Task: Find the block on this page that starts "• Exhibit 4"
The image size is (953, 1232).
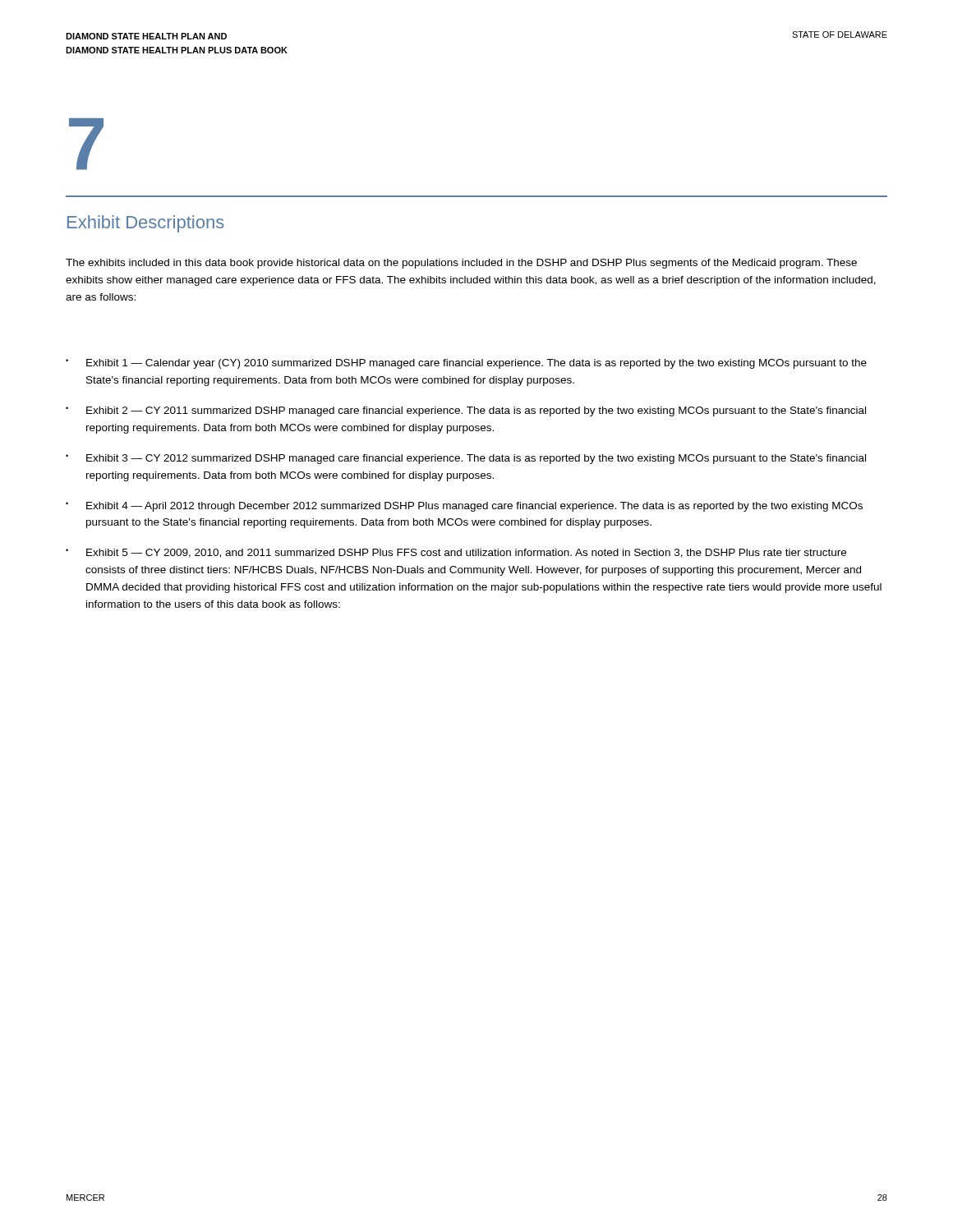Action: (476, 515)
